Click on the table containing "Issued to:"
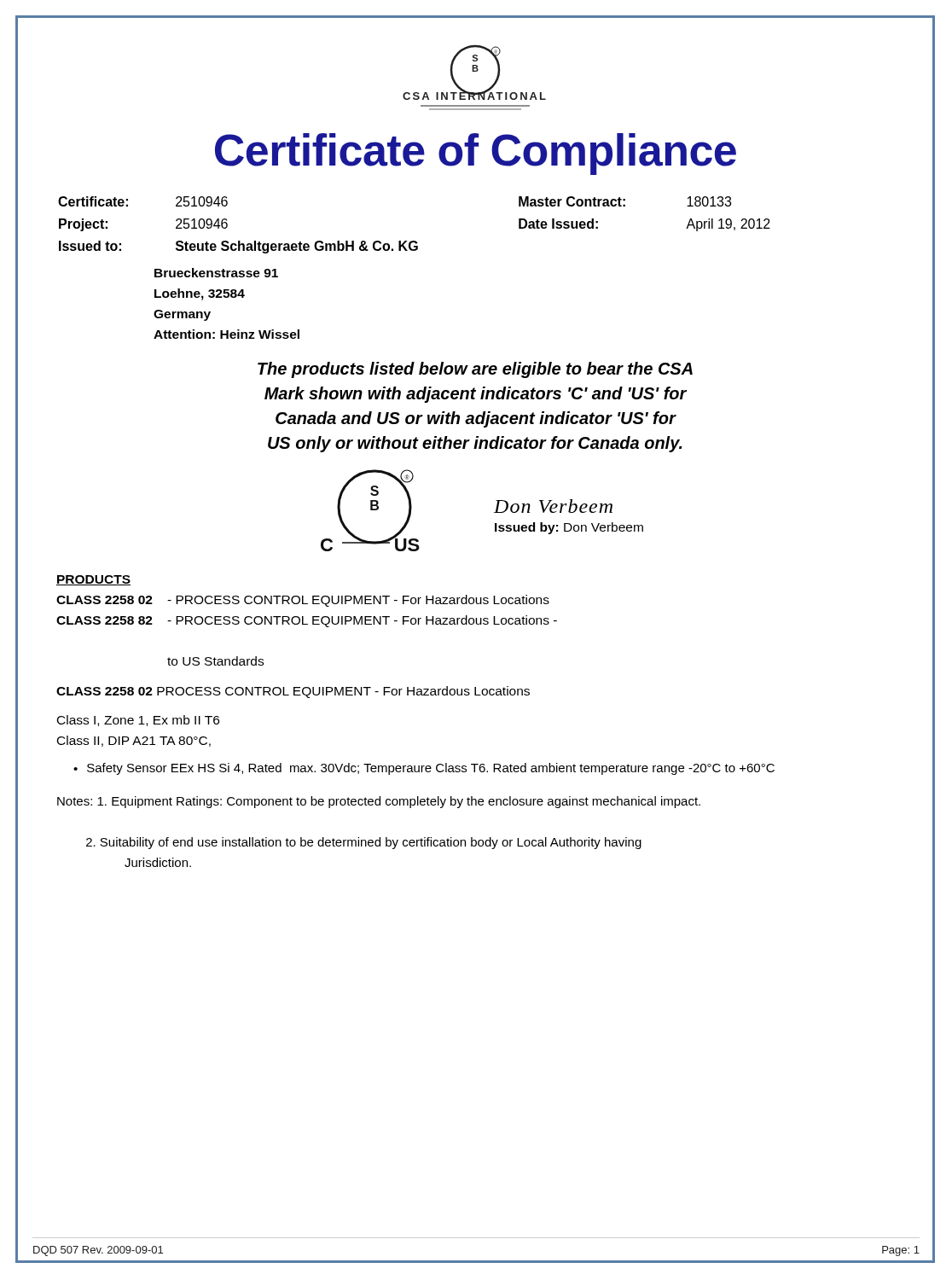This screenshot has height=1280, width=952. (475, 224)
